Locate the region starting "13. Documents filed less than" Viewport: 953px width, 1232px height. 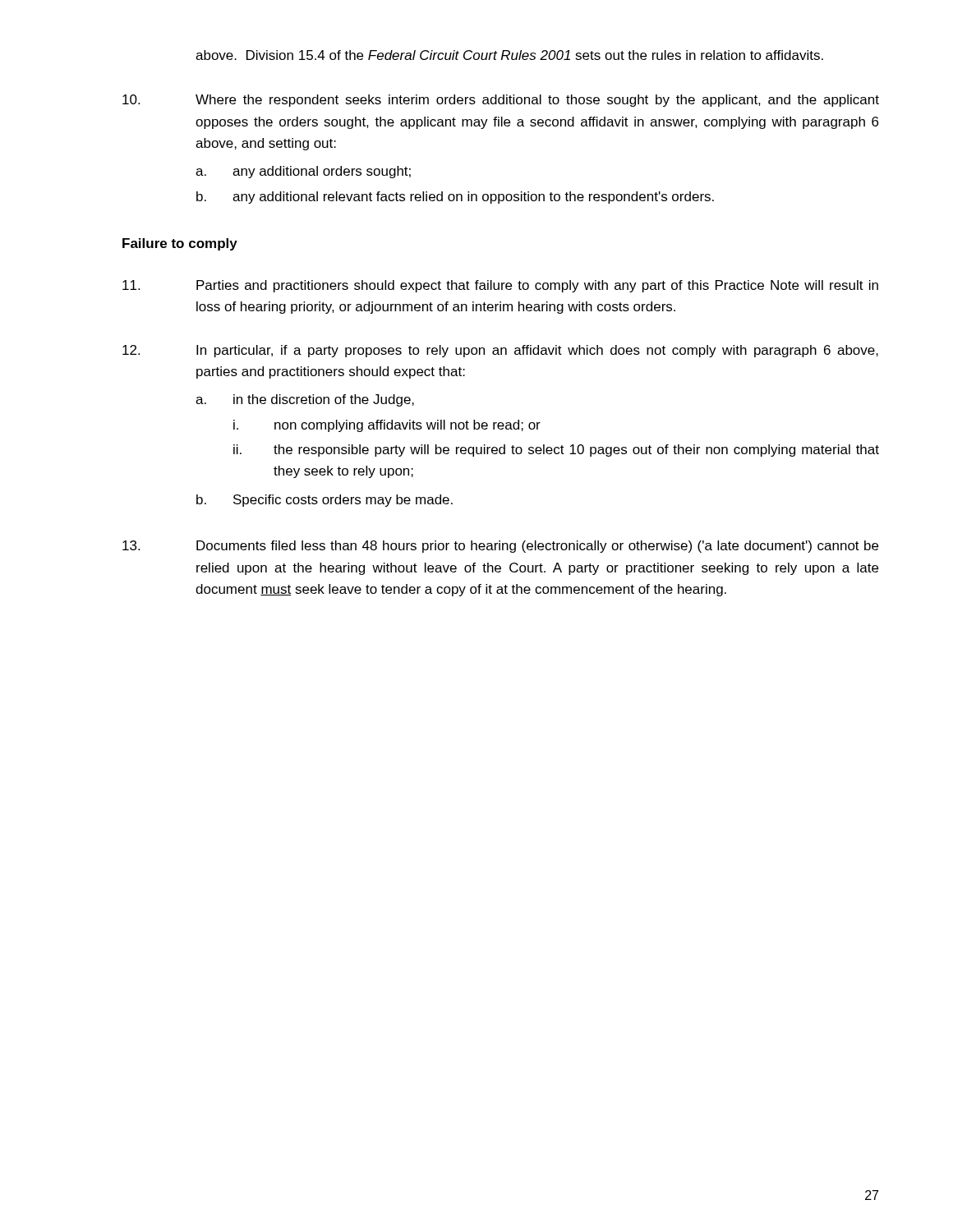coord(500,568)
